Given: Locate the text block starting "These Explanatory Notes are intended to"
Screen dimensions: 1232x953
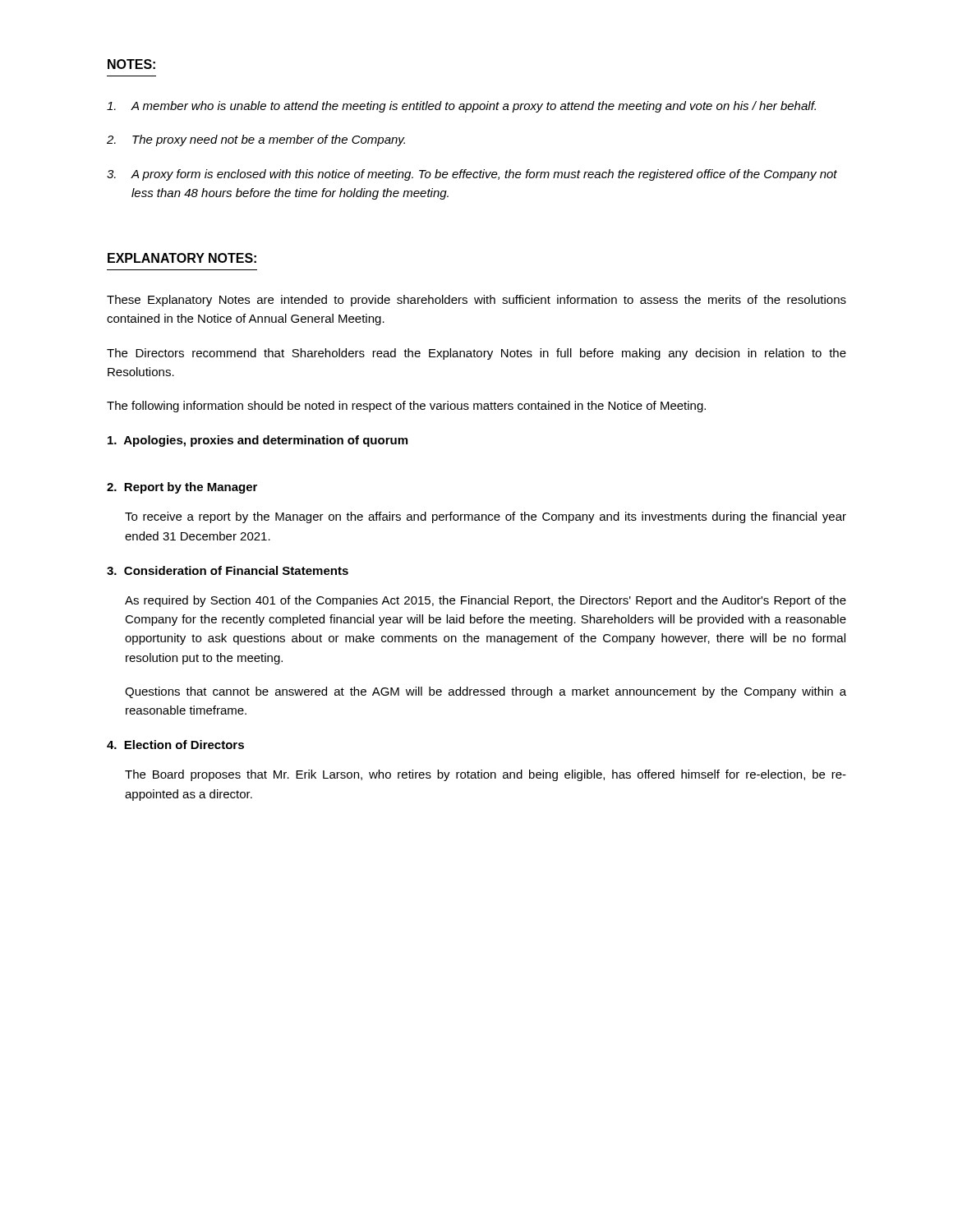Looking at the screenshot, I should coord(476,309).
